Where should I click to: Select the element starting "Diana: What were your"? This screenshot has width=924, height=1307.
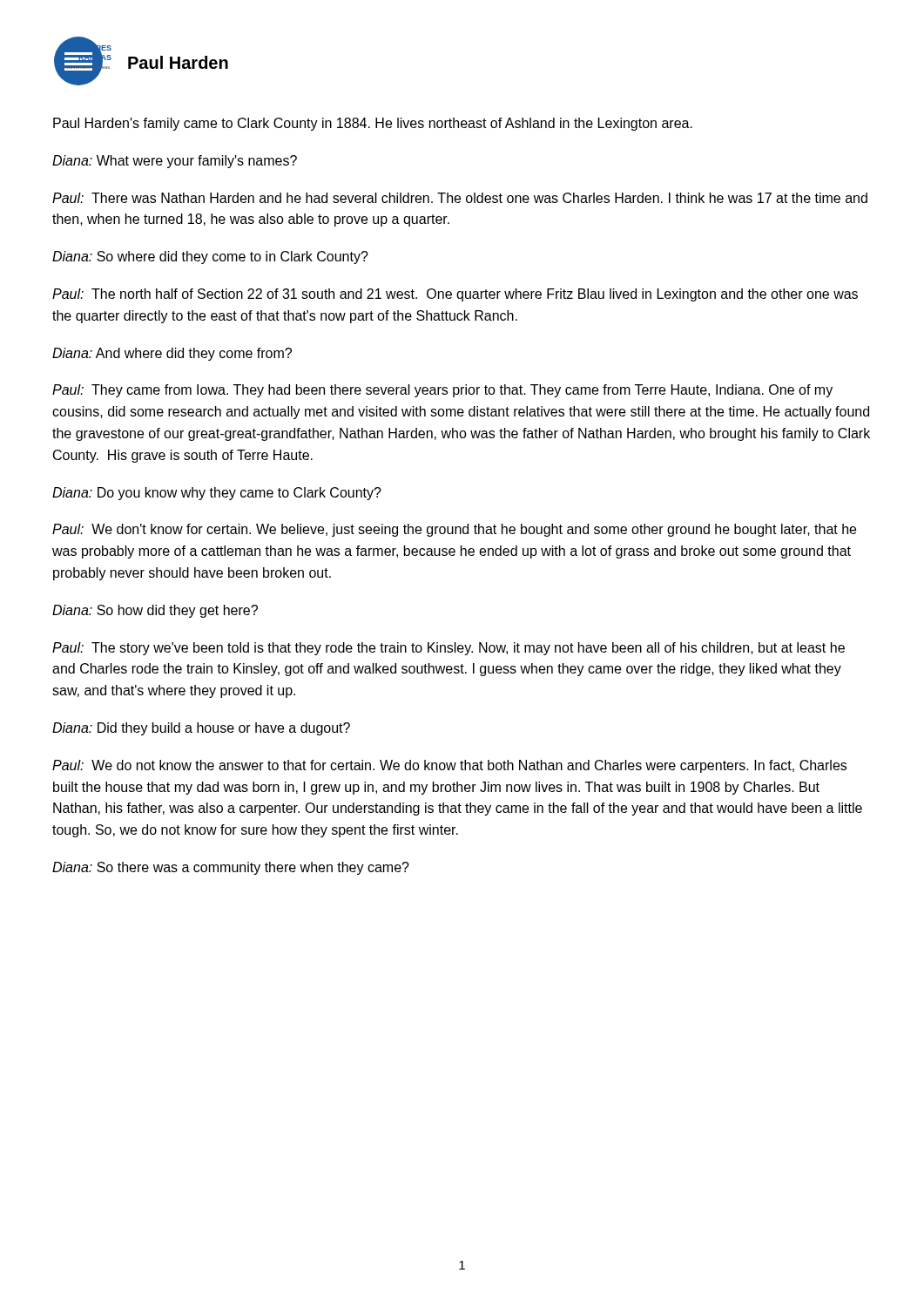tap(175, 161)
